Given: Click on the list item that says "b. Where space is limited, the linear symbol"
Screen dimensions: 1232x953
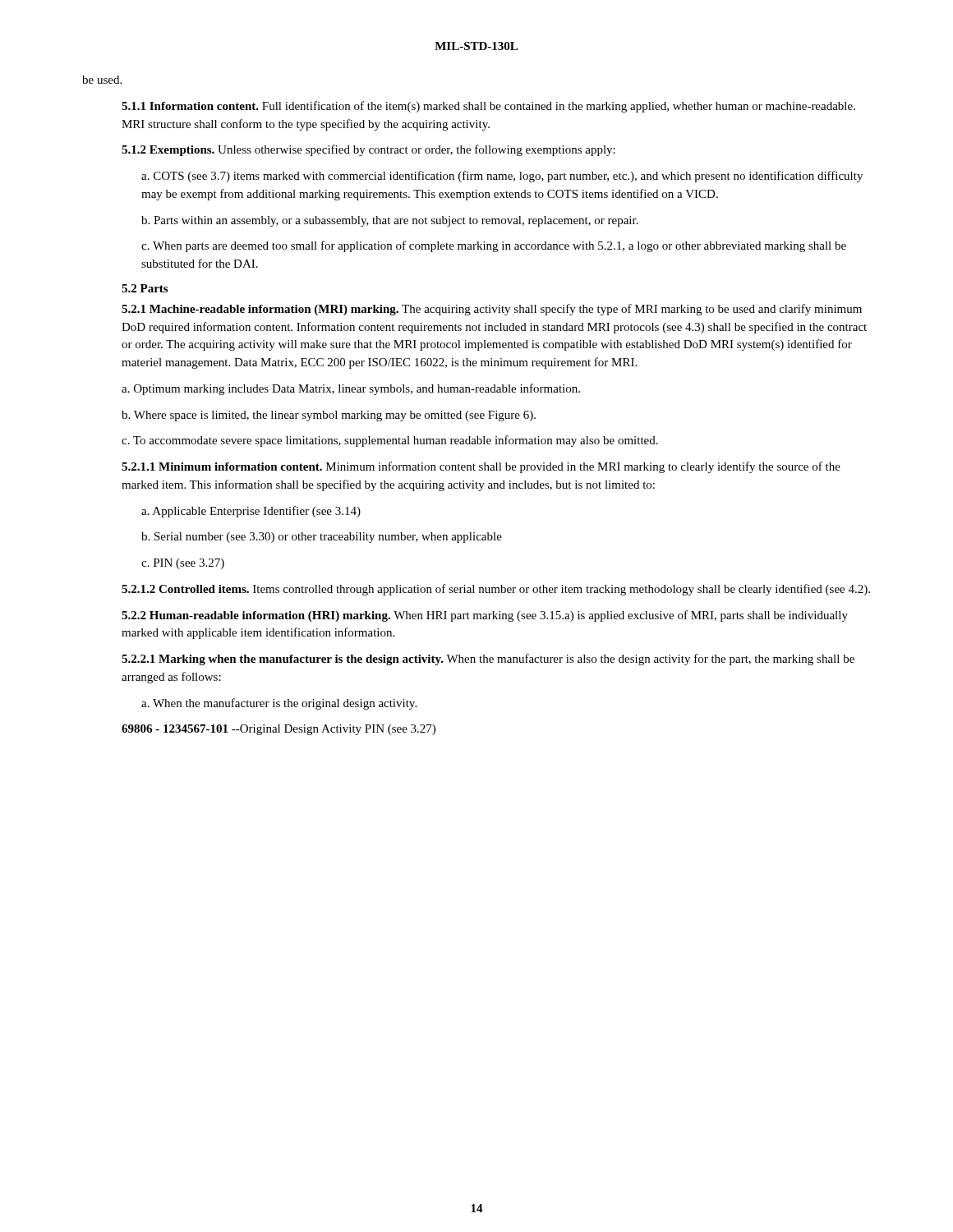Looking at the screenshot, I should tap(496, 415).
